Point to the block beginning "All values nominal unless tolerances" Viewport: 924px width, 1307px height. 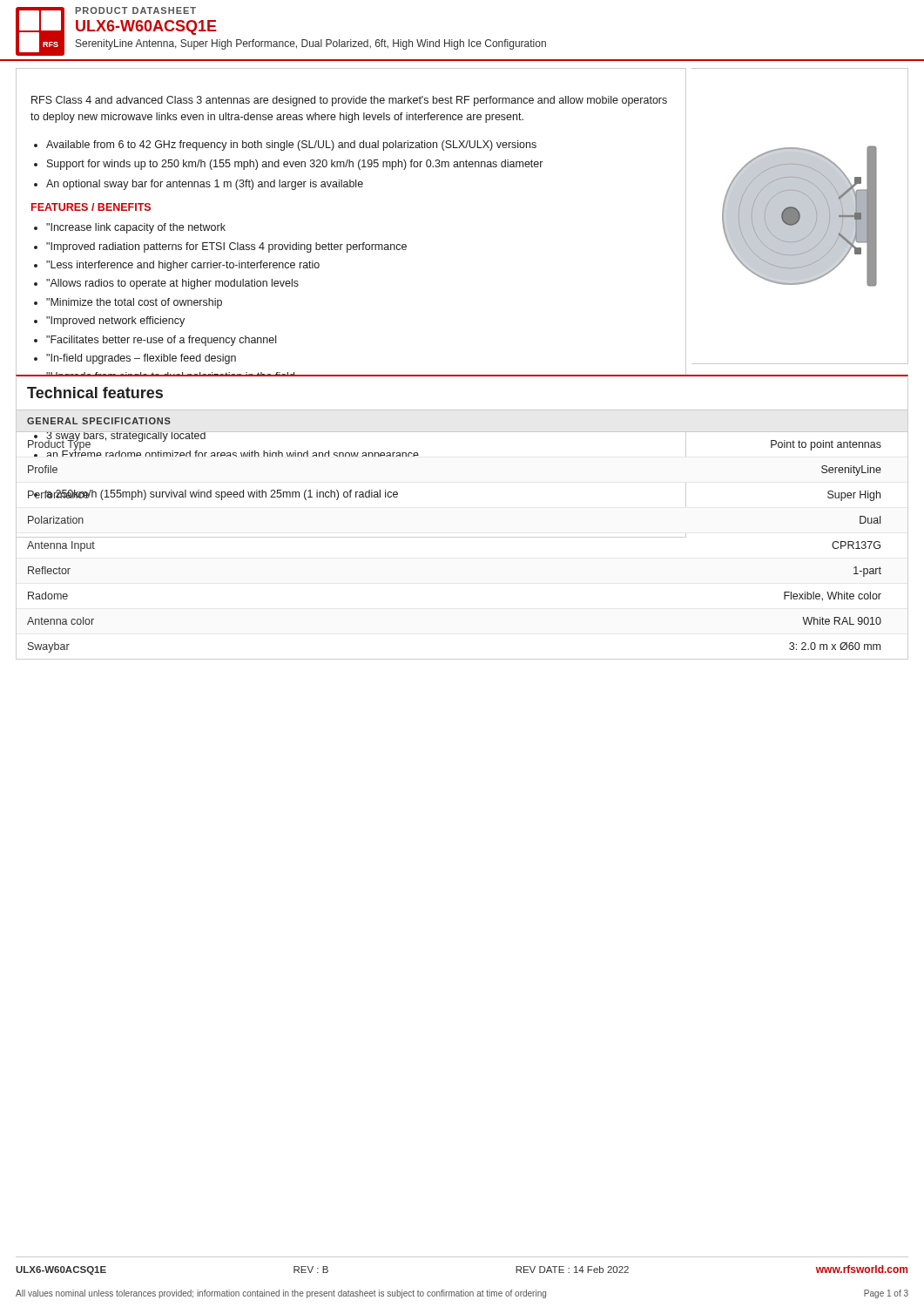pyautogui.click(x=462, y=1294)
